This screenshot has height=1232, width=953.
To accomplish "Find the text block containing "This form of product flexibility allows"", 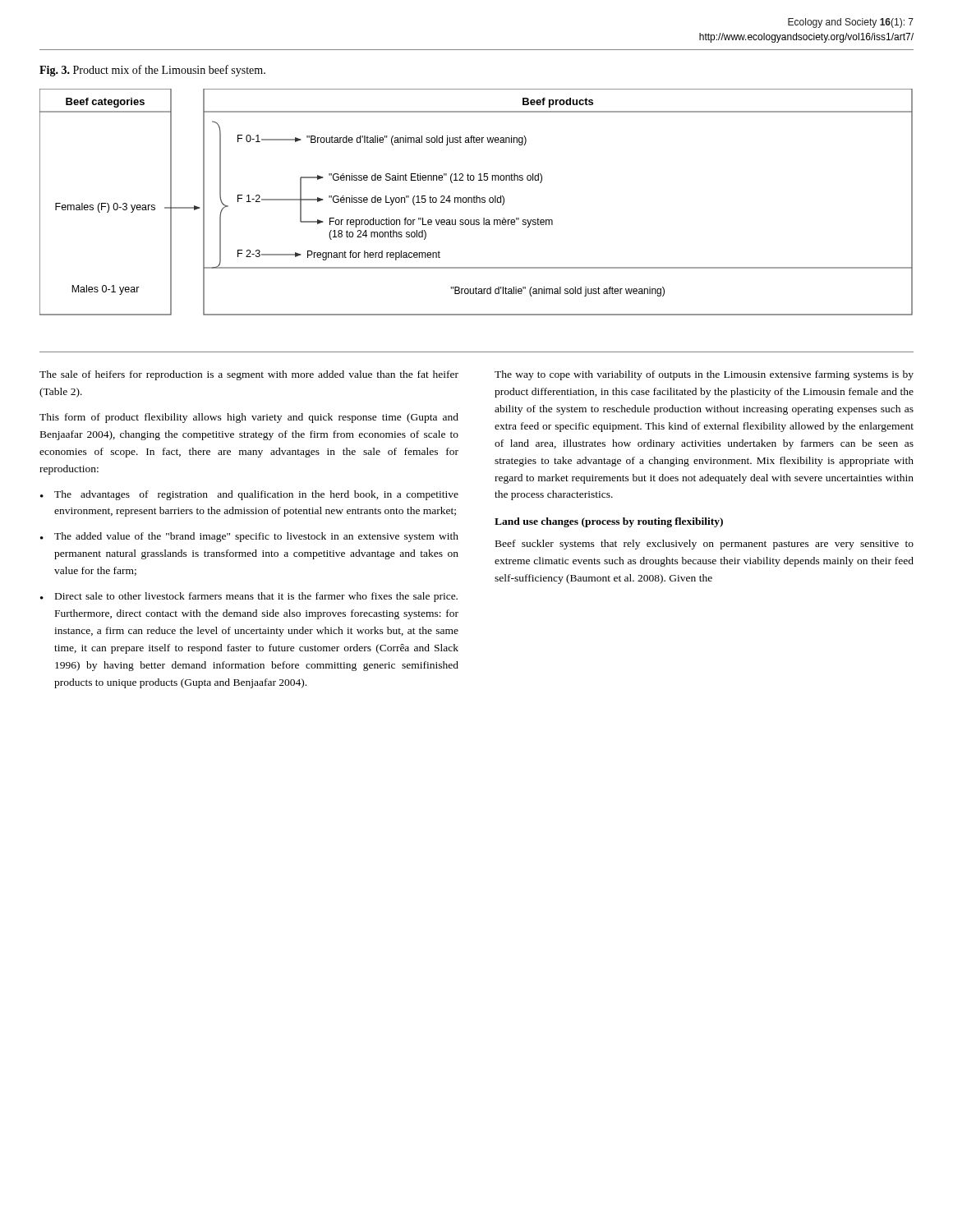I will pos(249,443).
